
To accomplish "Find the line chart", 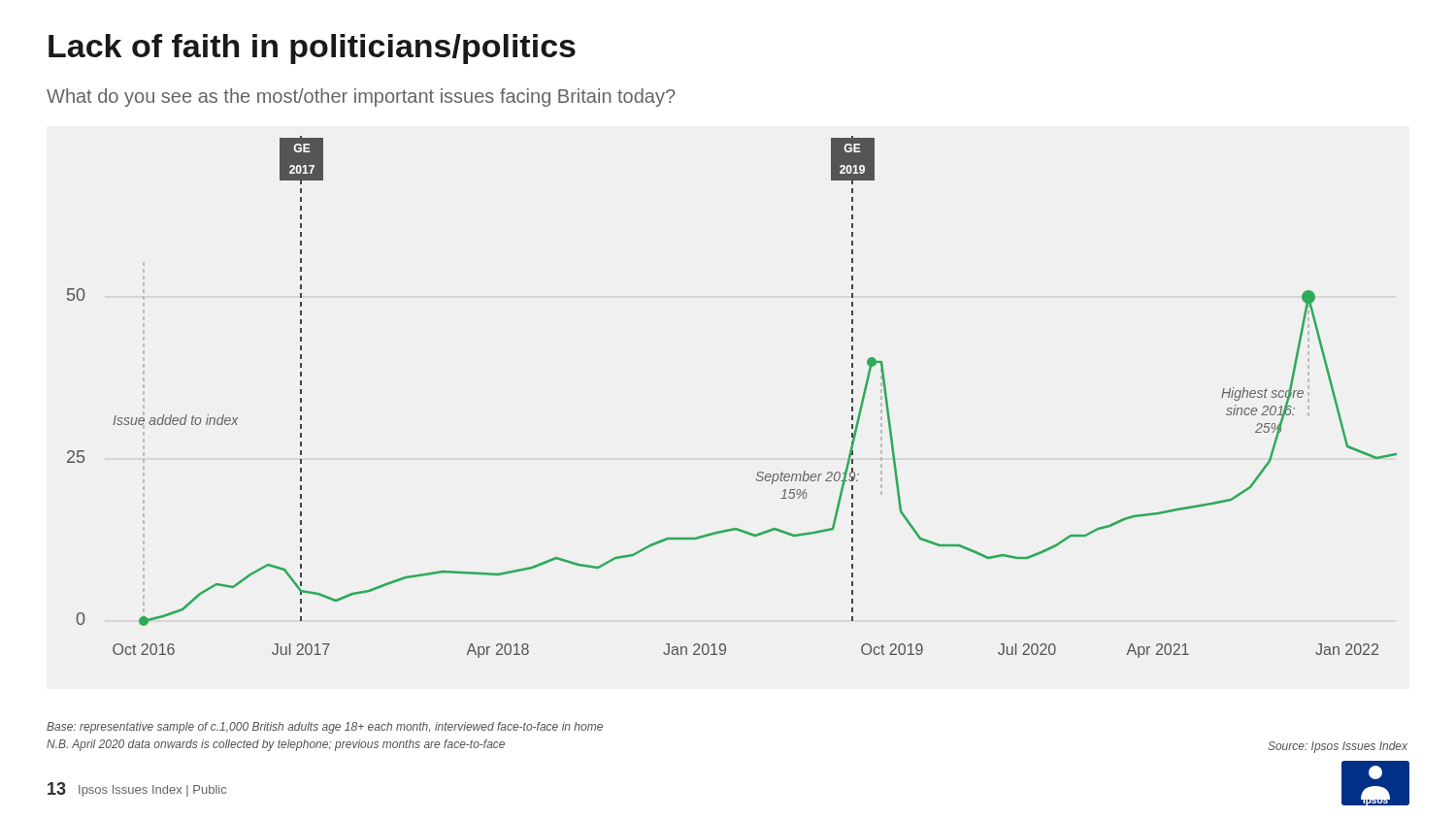I will (x=728, y=408).
